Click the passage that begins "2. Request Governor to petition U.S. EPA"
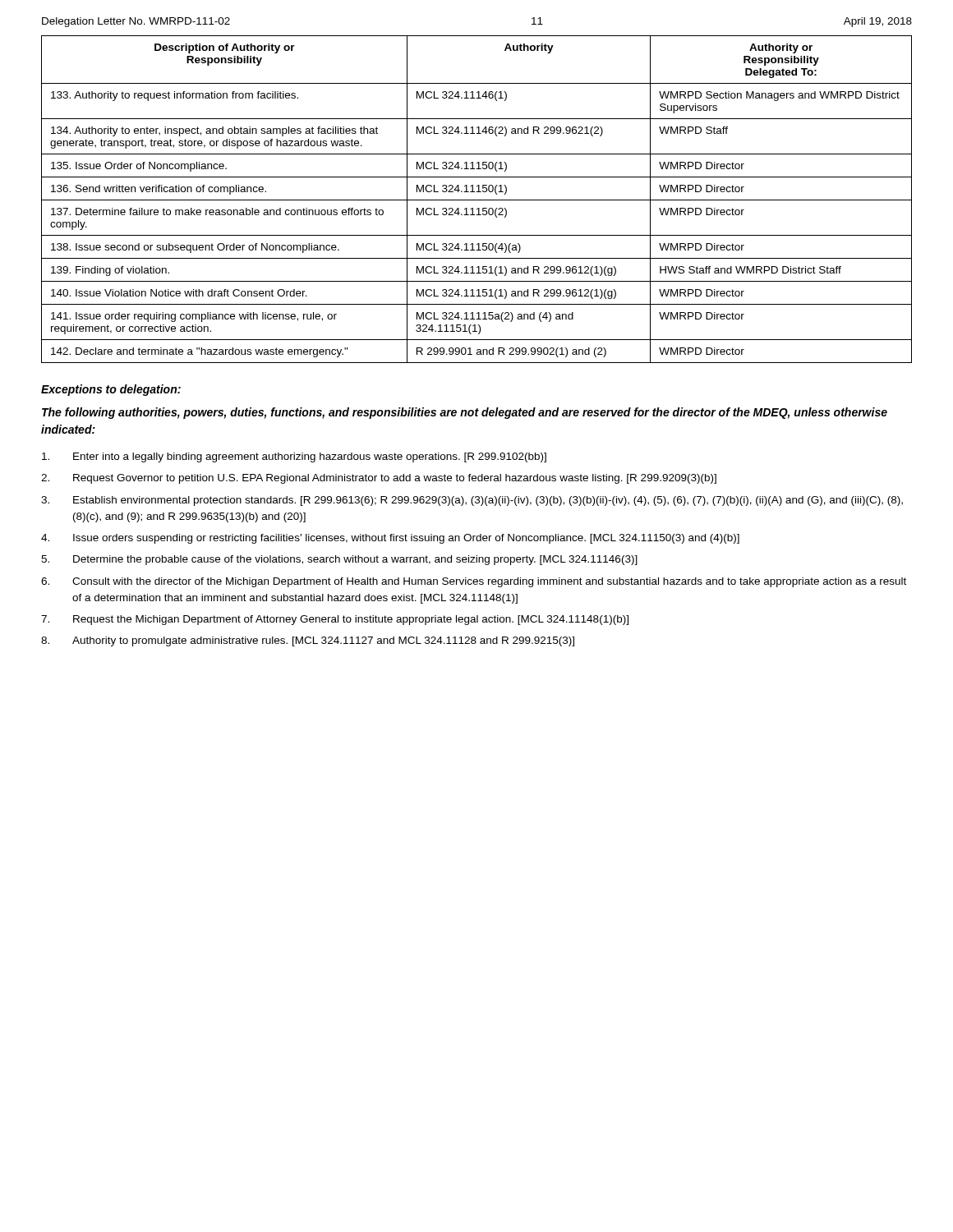Screen dimensions: 1232x953 [476, 478]
